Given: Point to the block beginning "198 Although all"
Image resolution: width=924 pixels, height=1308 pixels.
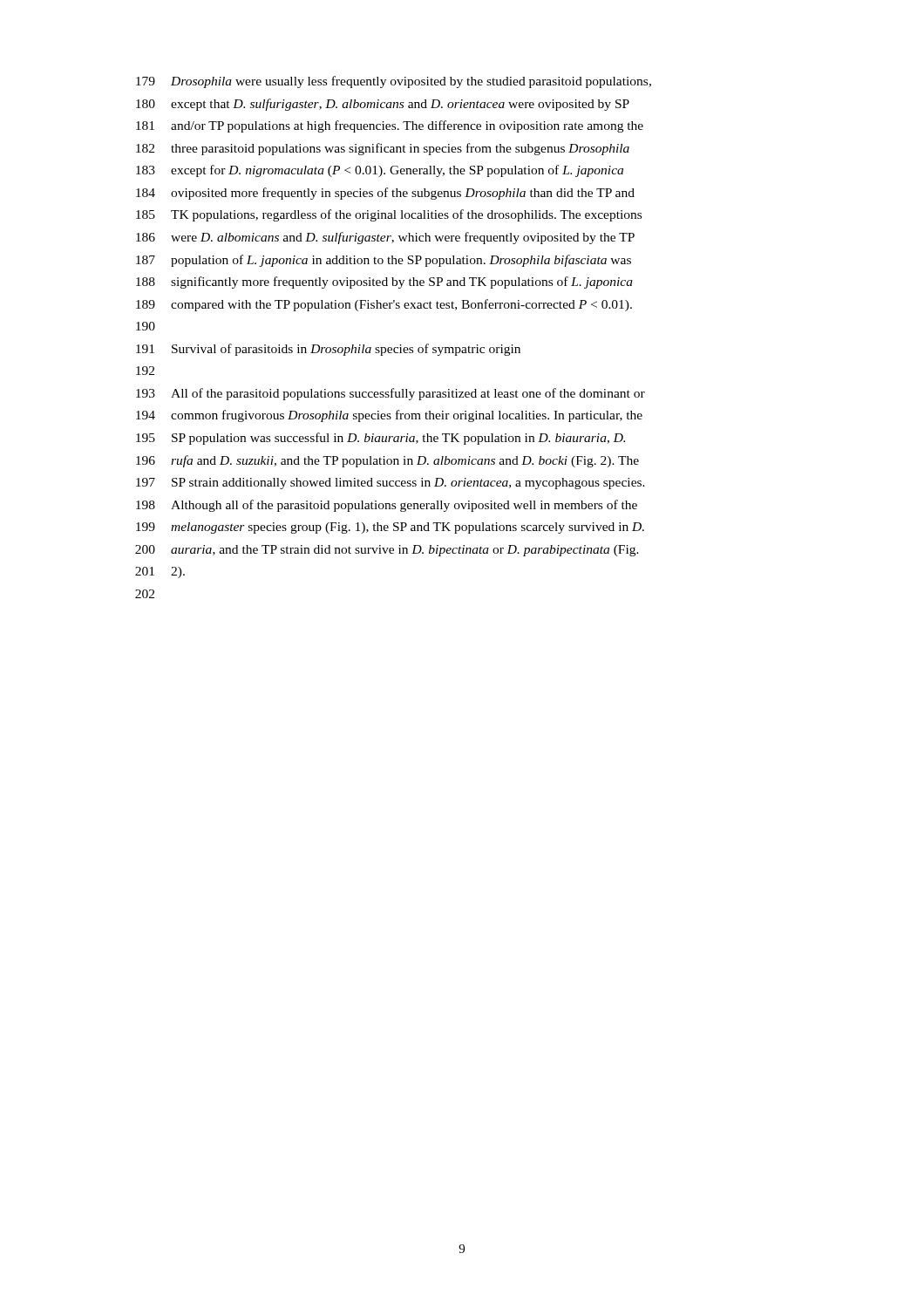Looking at the screenshot, I should [x=462, y=504].
